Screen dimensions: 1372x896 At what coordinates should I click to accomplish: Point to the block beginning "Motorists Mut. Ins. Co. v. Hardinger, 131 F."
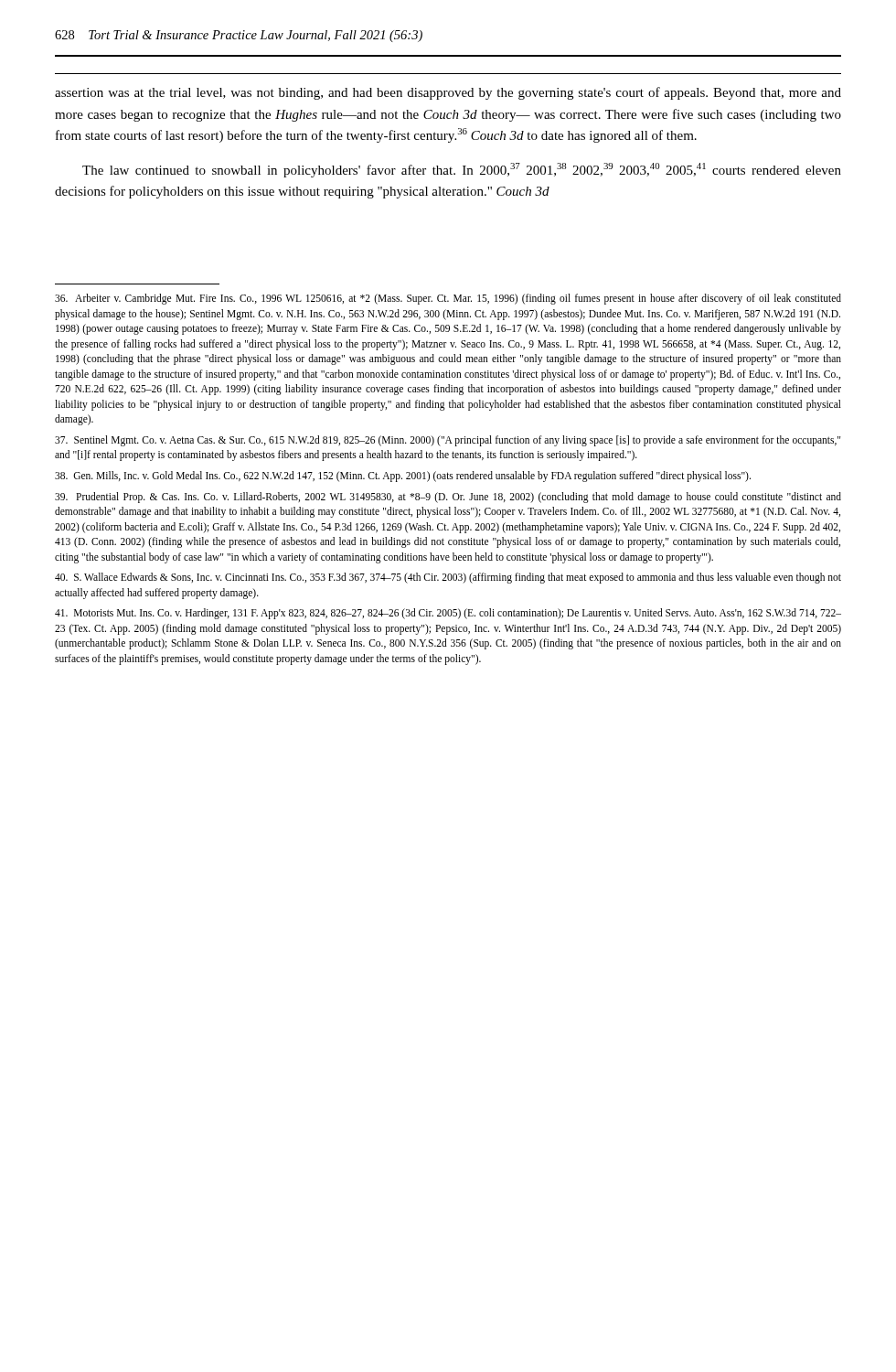pos(448,636)
